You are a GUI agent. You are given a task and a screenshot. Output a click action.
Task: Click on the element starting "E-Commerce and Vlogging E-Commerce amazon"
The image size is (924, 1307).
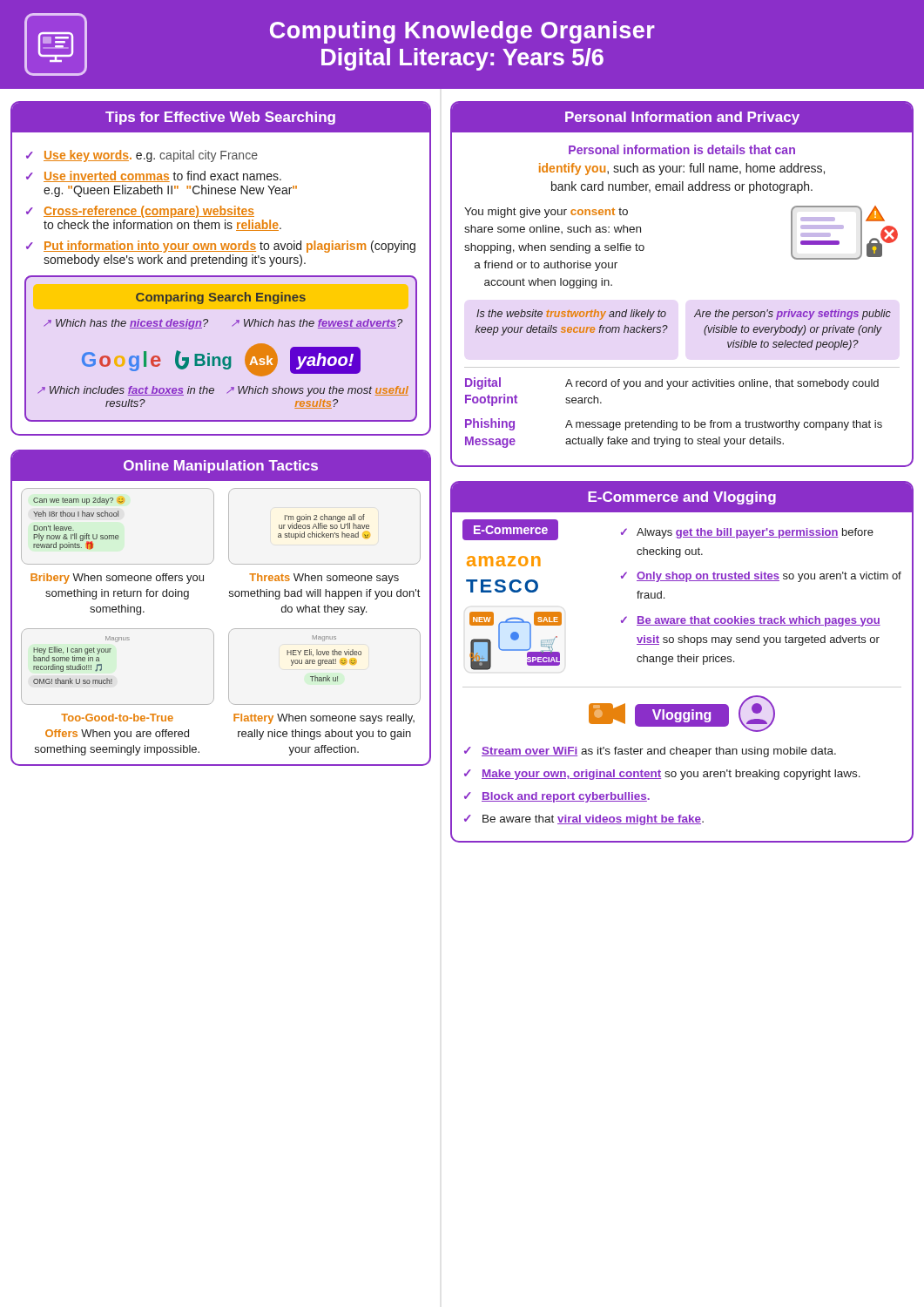point(682,662)
